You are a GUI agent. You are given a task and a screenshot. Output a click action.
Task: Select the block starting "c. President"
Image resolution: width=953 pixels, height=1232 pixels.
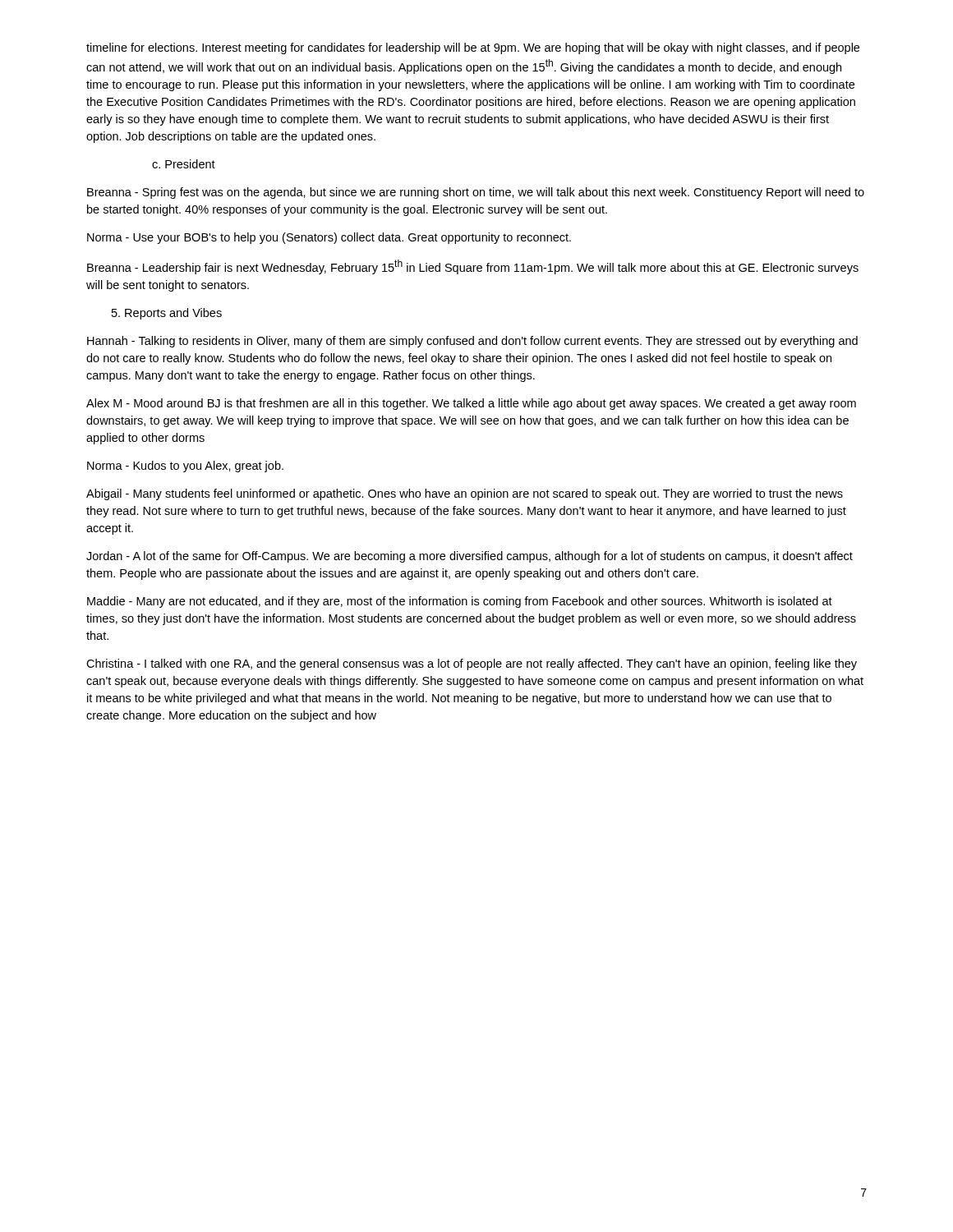184,164
